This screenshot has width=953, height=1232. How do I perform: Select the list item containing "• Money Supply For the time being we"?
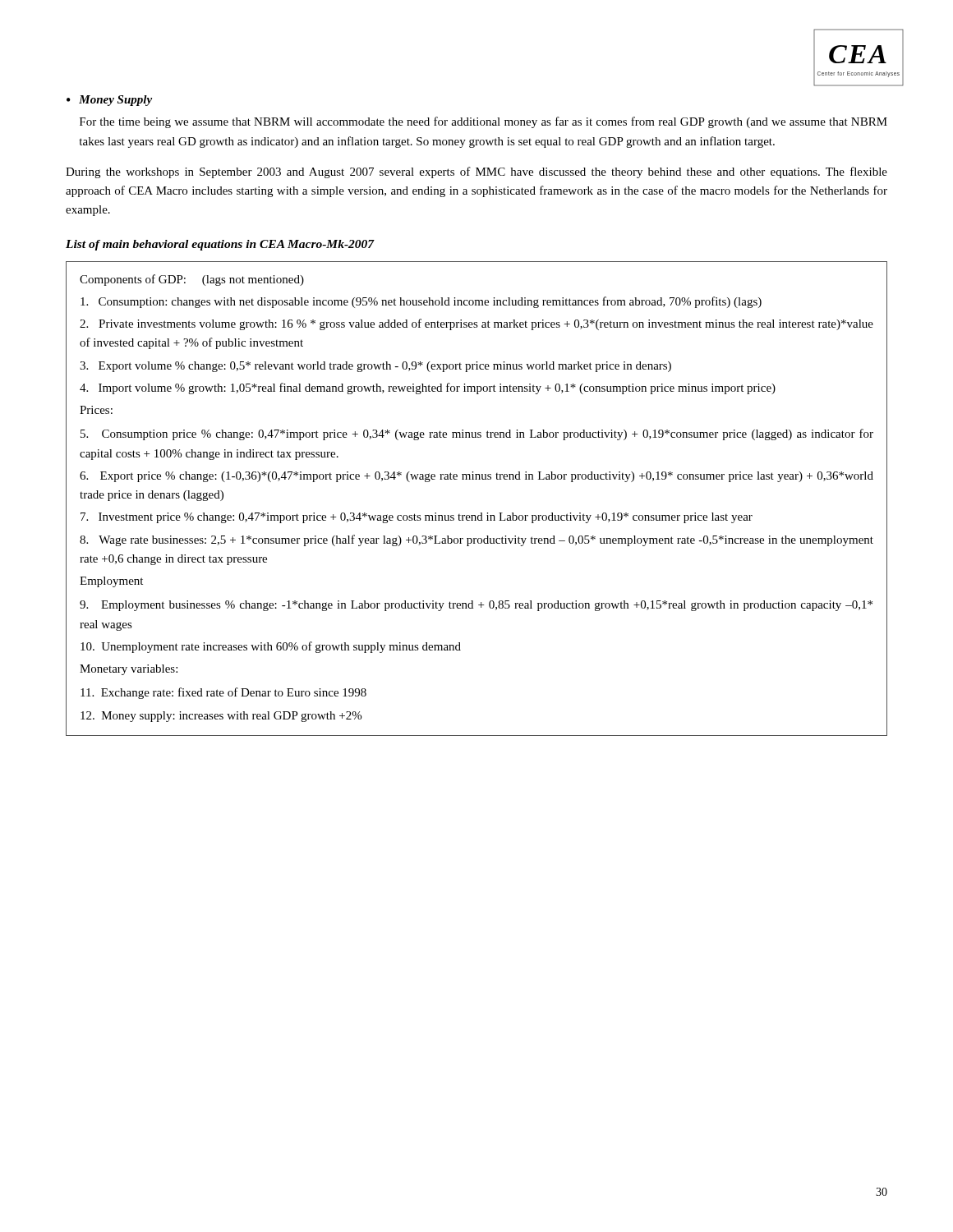[476, 121]
